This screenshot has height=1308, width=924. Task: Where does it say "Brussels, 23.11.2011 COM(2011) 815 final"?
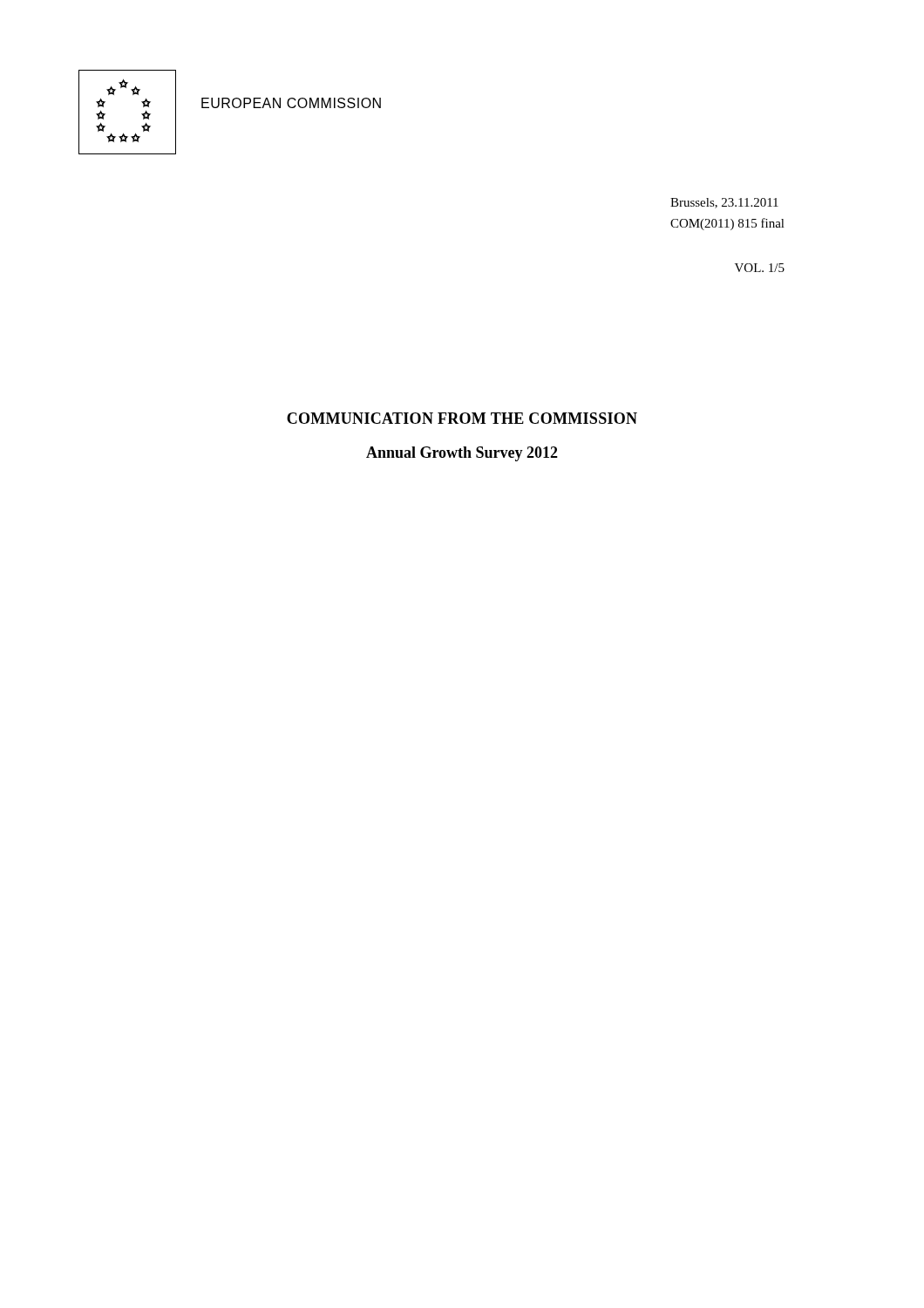click(x=727, y=213)
